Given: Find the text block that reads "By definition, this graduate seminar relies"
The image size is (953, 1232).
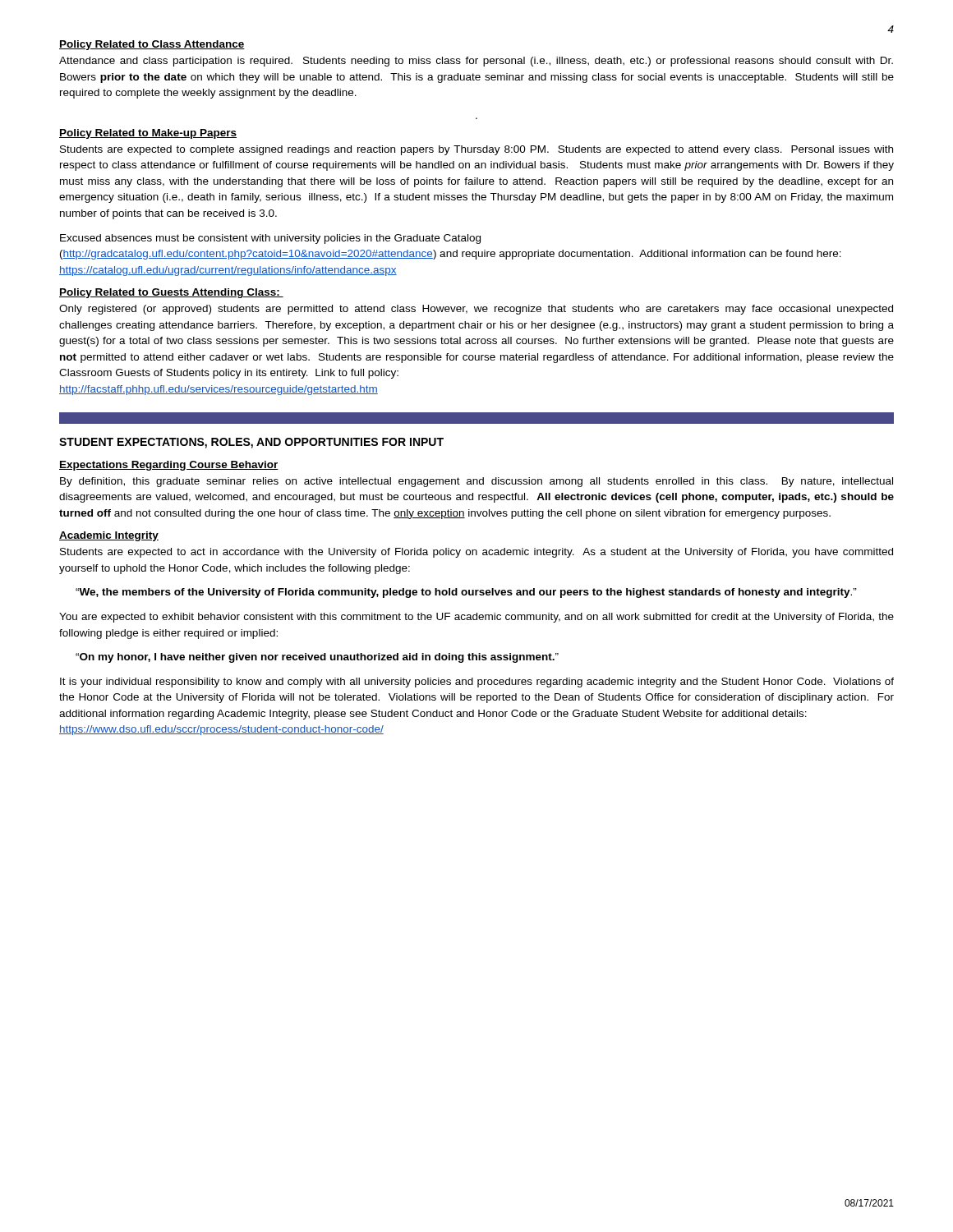Looking at the screenshot, I should [476, 497].
